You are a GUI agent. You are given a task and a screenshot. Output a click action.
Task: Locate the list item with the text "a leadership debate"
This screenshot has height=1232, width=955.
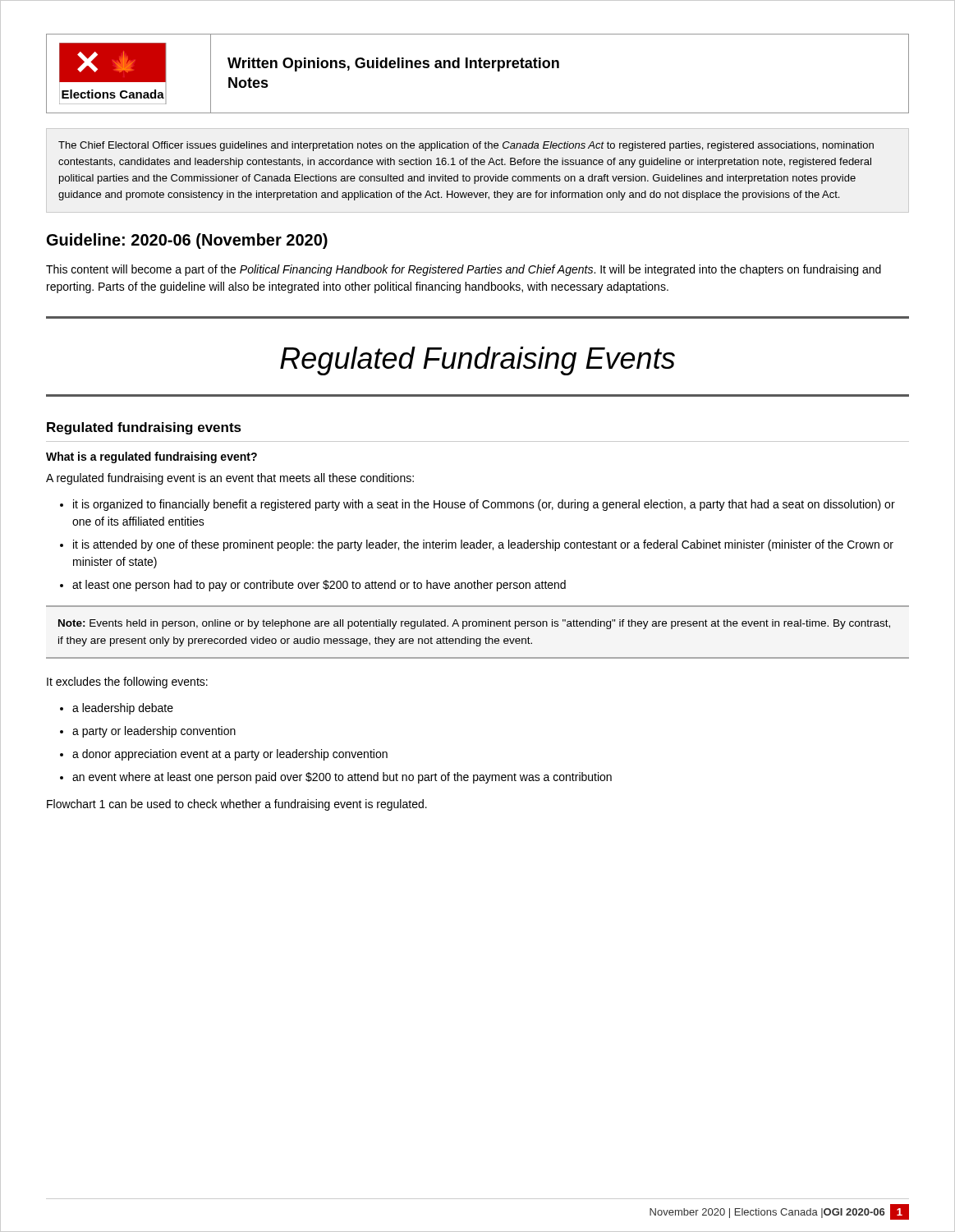pos(123,708)
